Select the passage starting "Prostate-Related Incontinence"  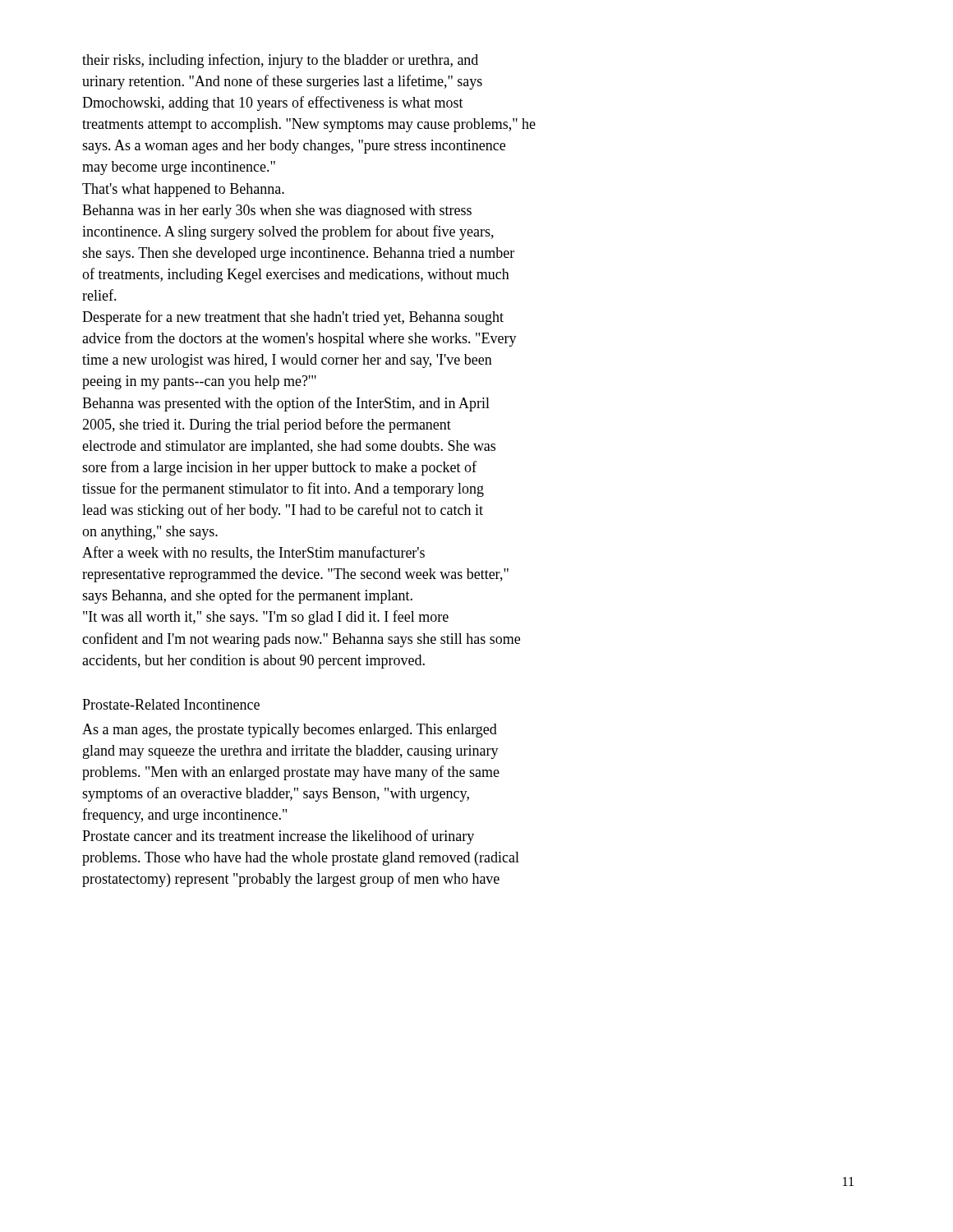pyautogui.click(x=171, y=704)
